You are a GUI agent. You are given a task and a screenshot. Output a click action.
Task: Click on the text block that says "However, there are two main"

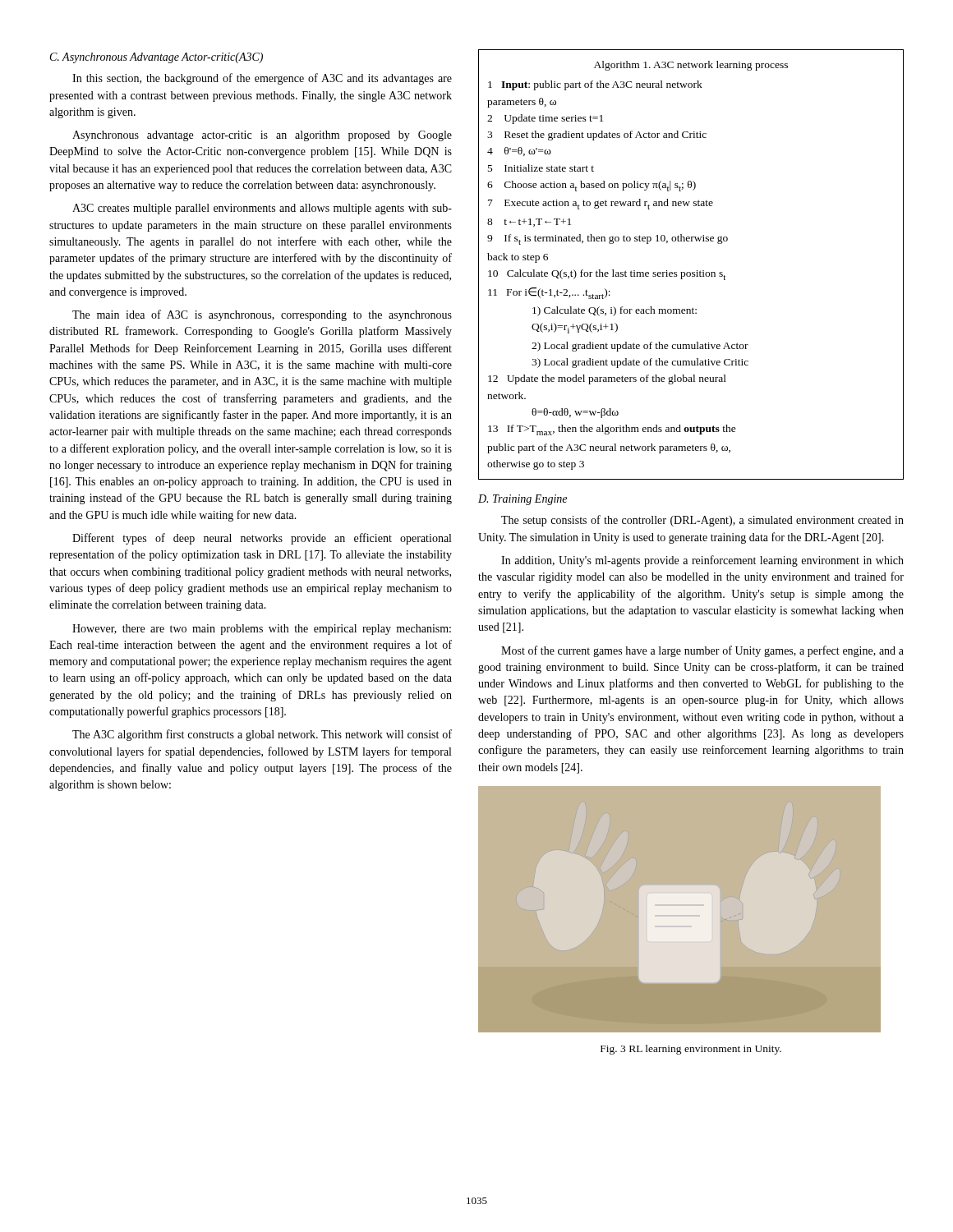[251, 671]
